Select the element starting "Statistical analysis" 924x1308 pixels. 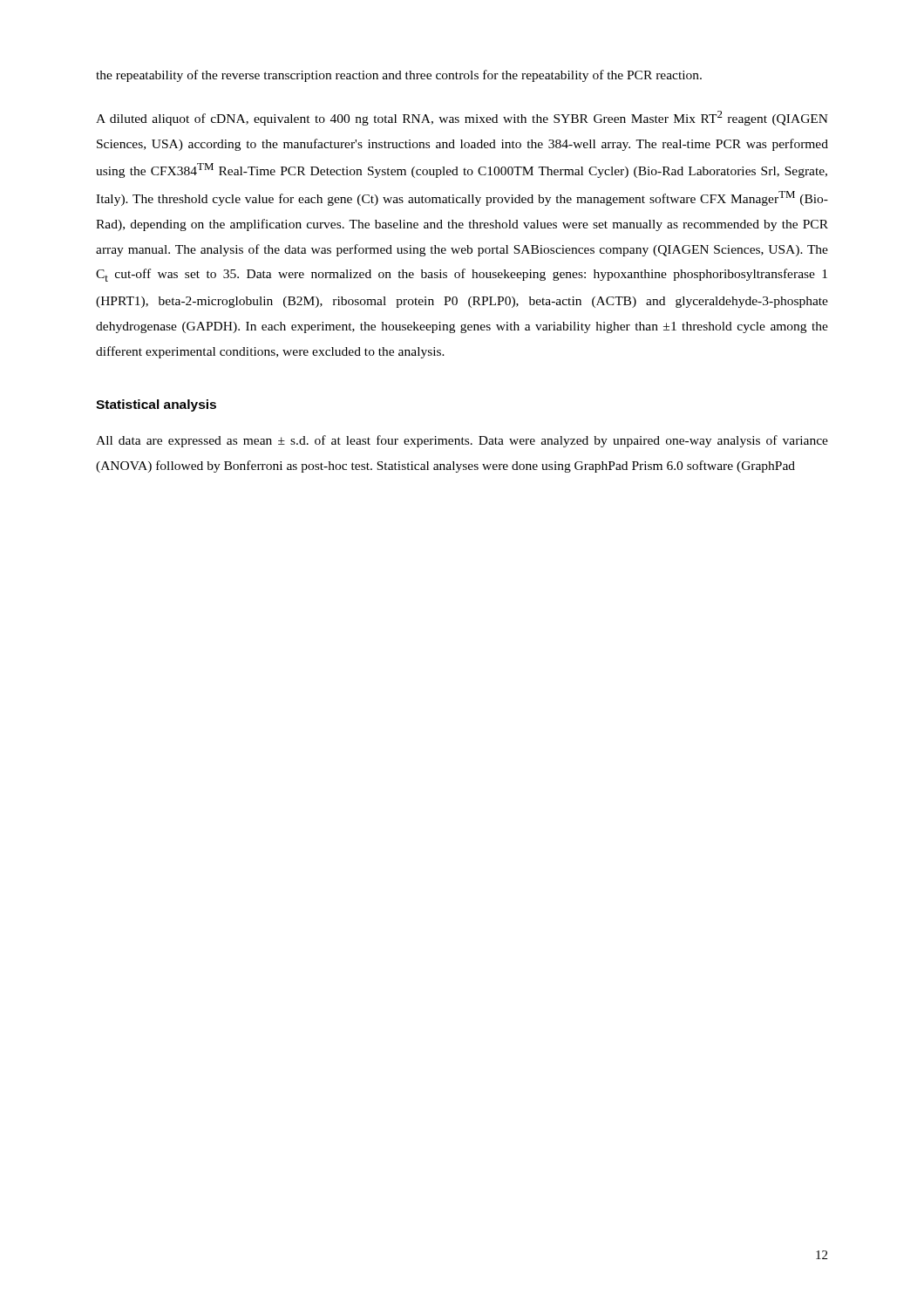(x=156, y=404)
